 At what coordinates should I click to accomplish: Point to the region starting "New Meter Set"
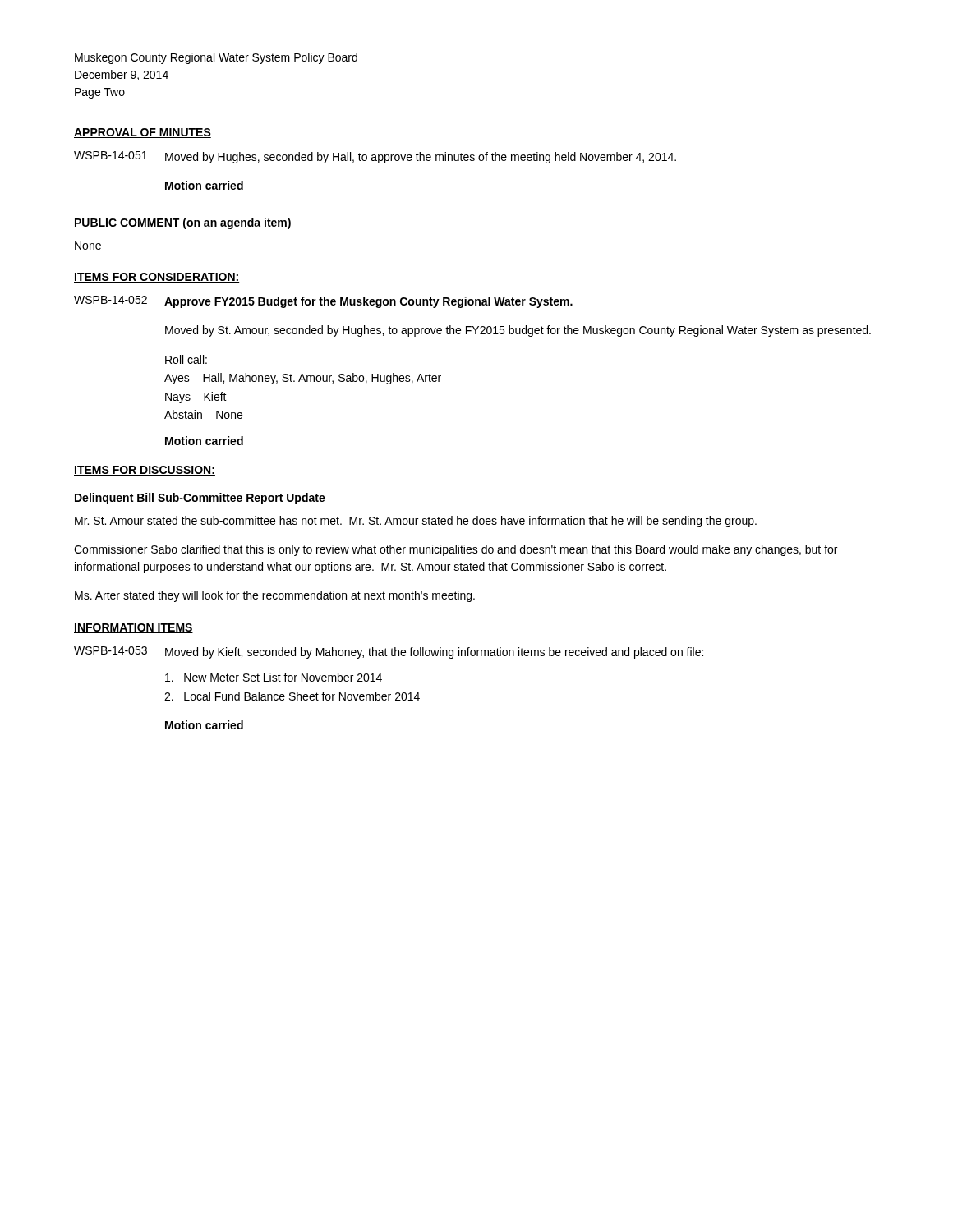pyautogui.click(x=273, y=677)
